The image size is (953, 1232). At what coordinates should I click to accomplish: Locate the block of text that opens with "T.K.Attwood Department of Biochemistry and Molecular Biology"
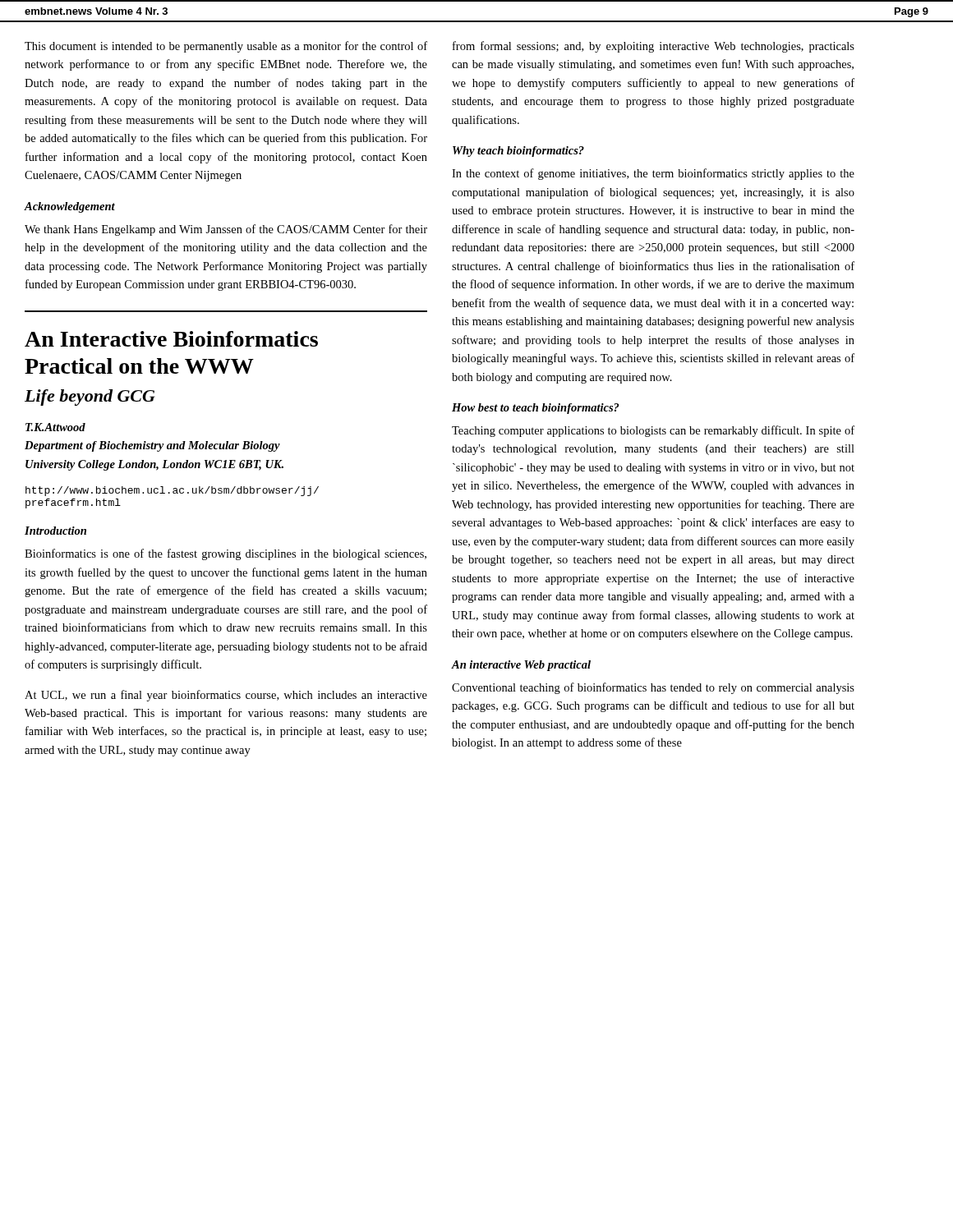click(x=155, y=445)
